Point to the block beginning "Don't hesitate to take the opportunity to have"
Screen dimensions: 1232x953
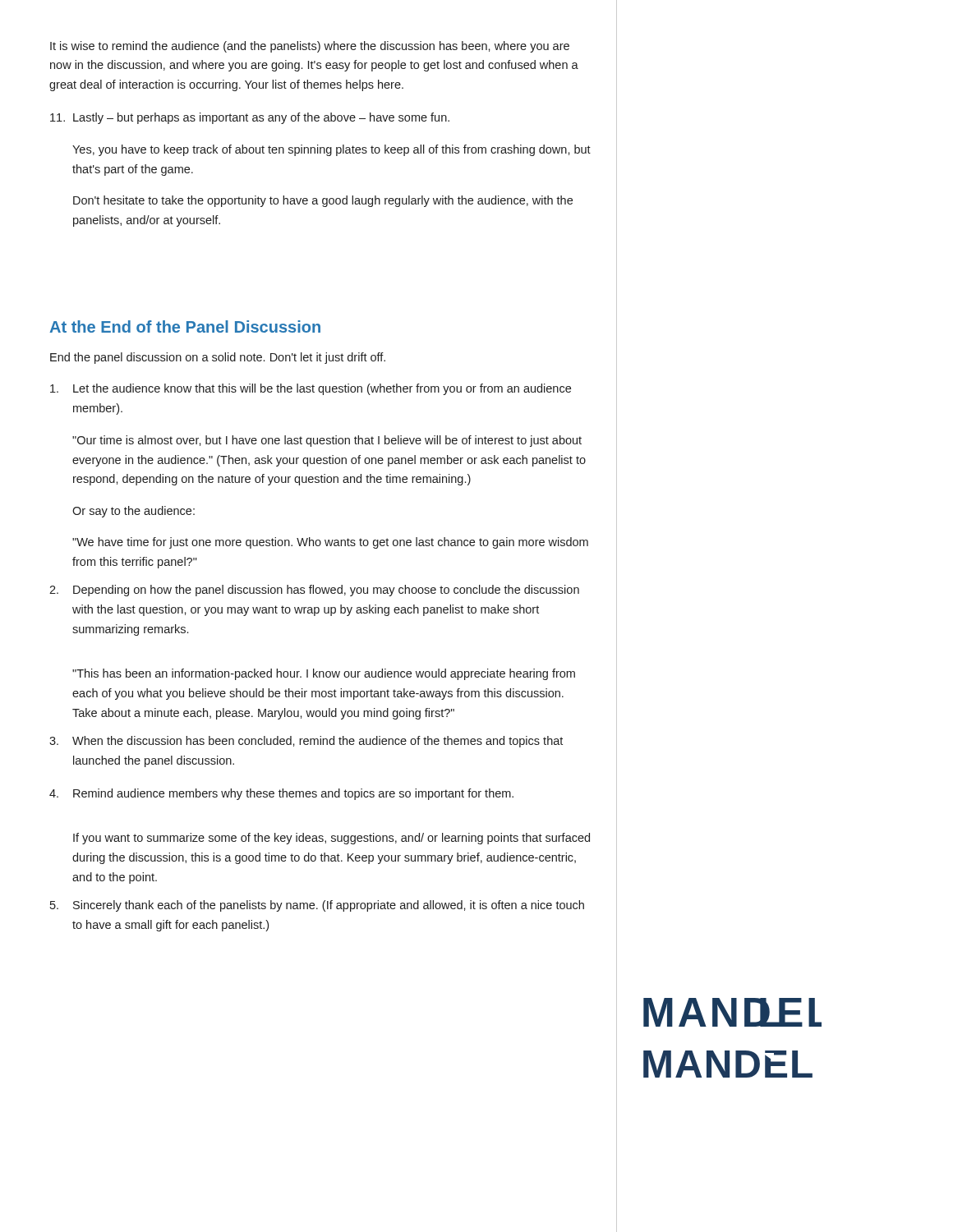332,211
